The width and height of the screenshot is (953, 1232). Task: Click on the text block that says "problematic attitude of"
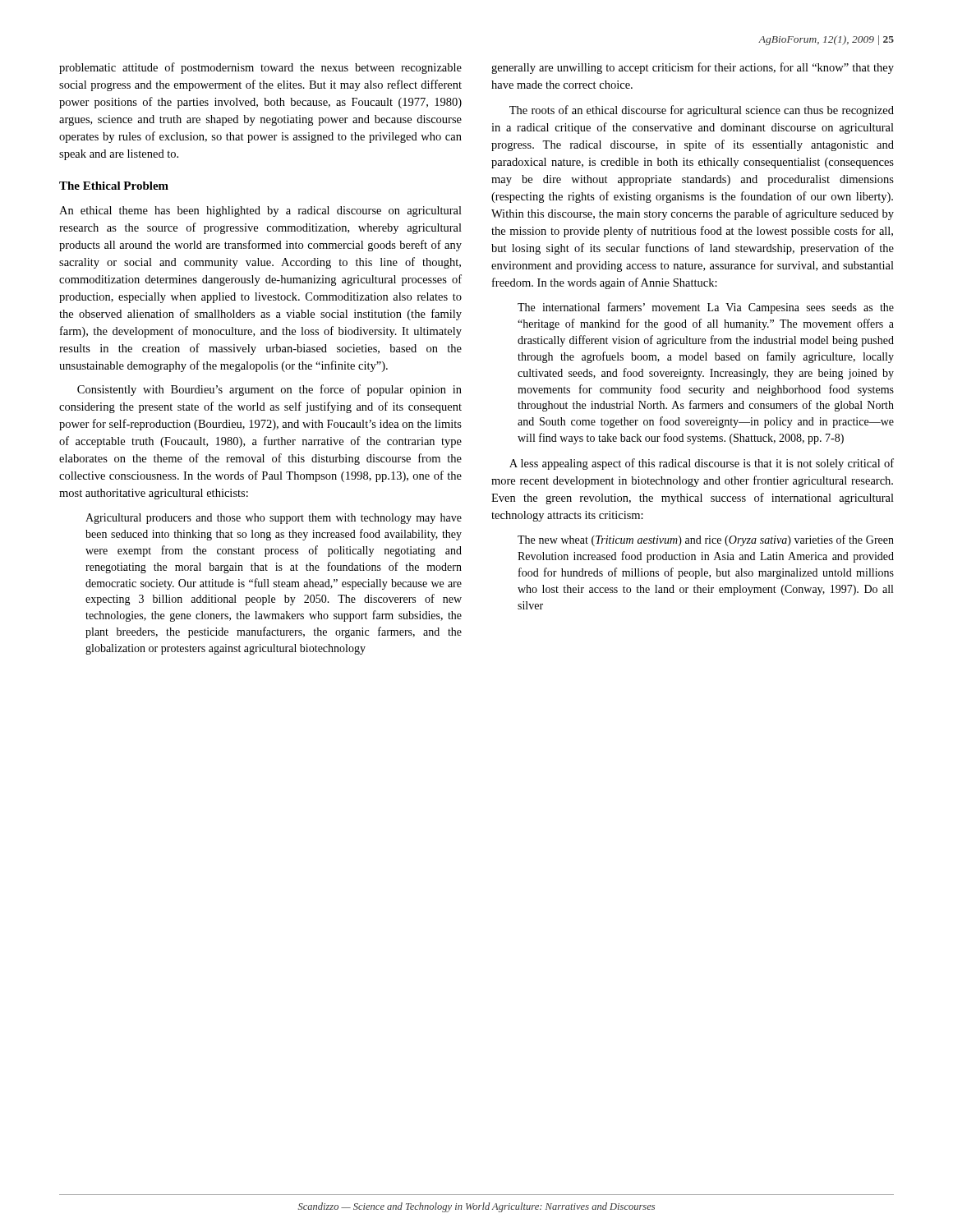pyautogui.click(x=260, y=111)
